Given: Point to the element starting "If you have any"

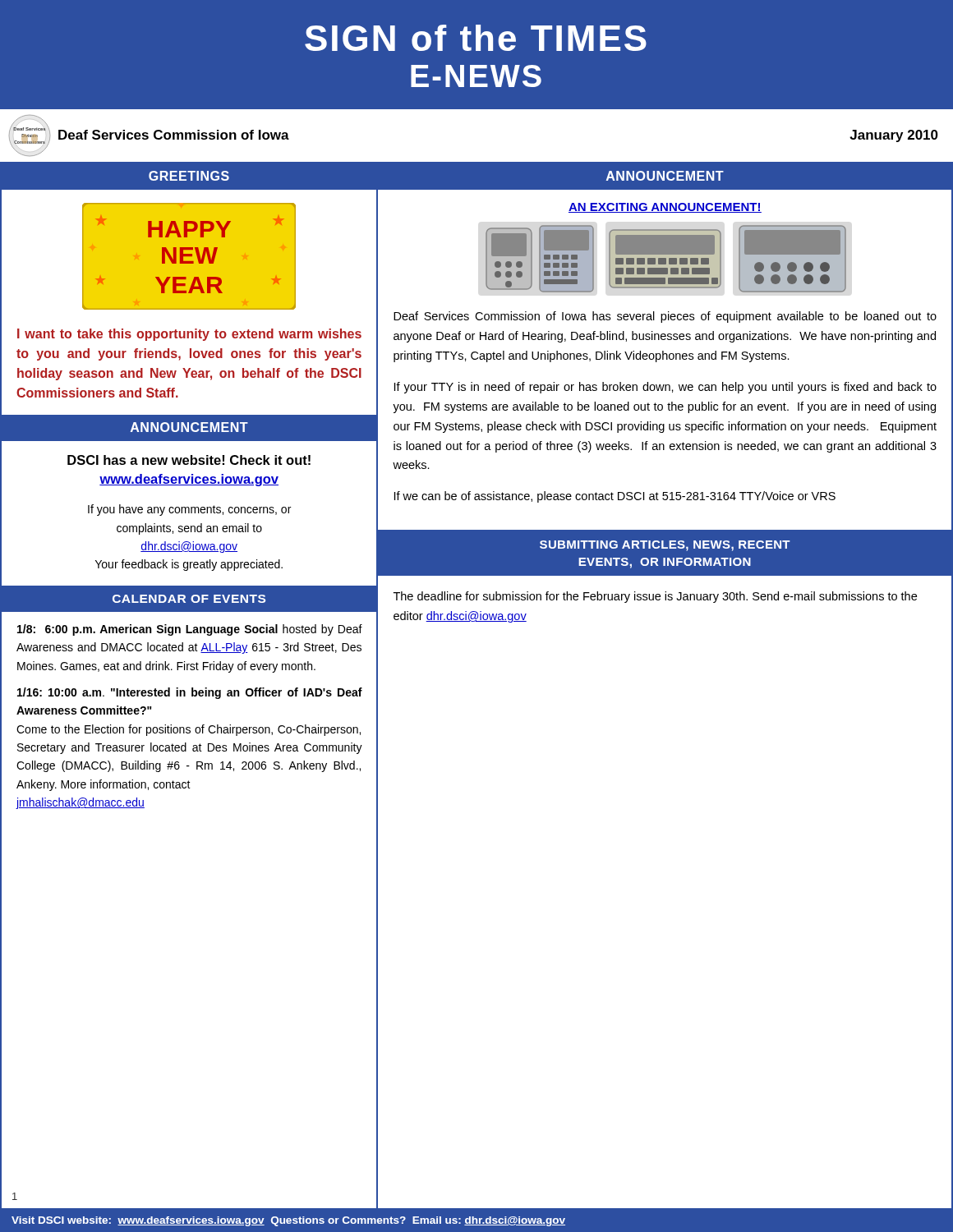Looking at the screenshot, I should pyautogui.click(x=189, y=537).
